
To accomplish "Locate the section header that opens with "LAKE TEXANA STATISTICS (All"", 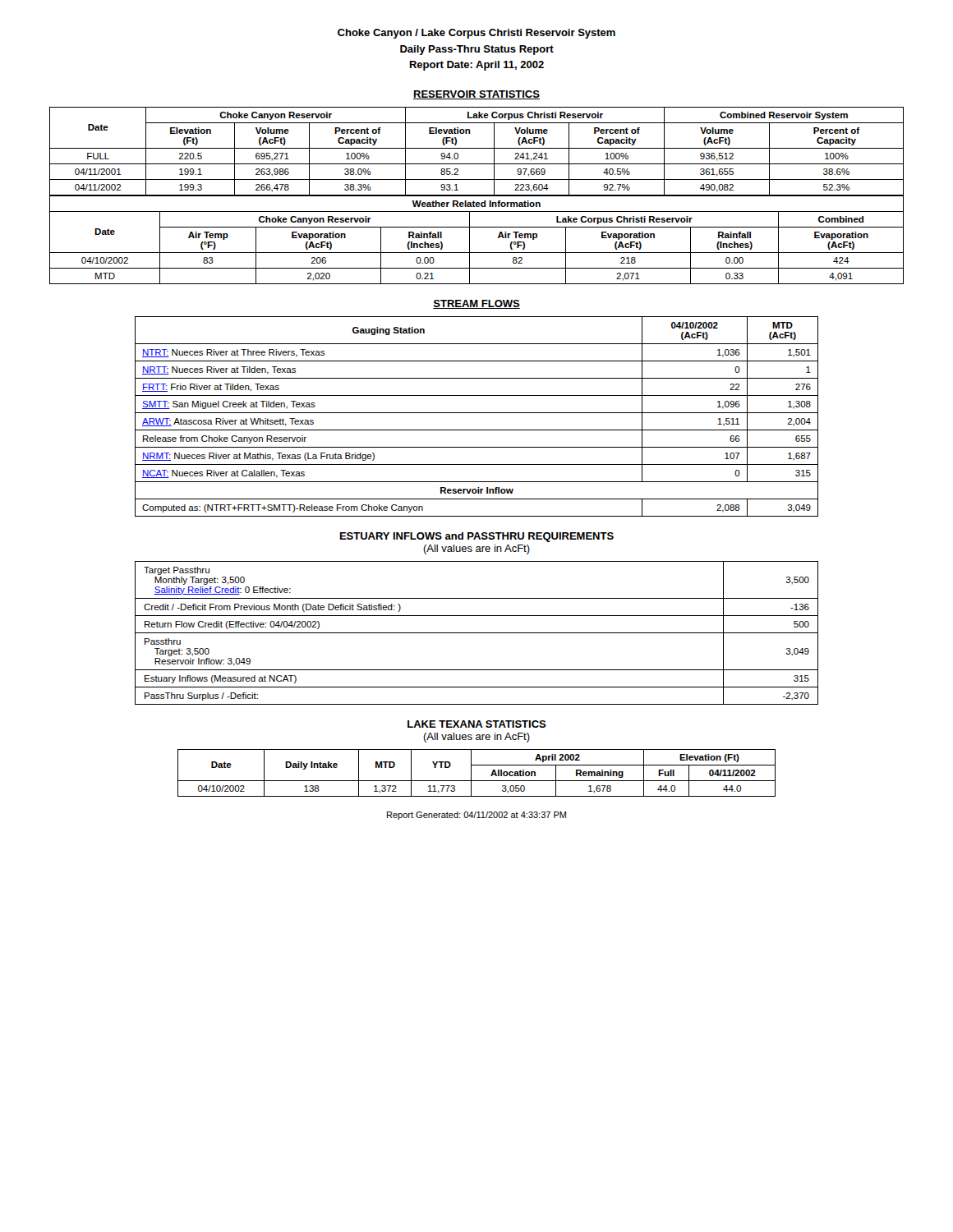I will pyautogui.click(x=476, y=730).
